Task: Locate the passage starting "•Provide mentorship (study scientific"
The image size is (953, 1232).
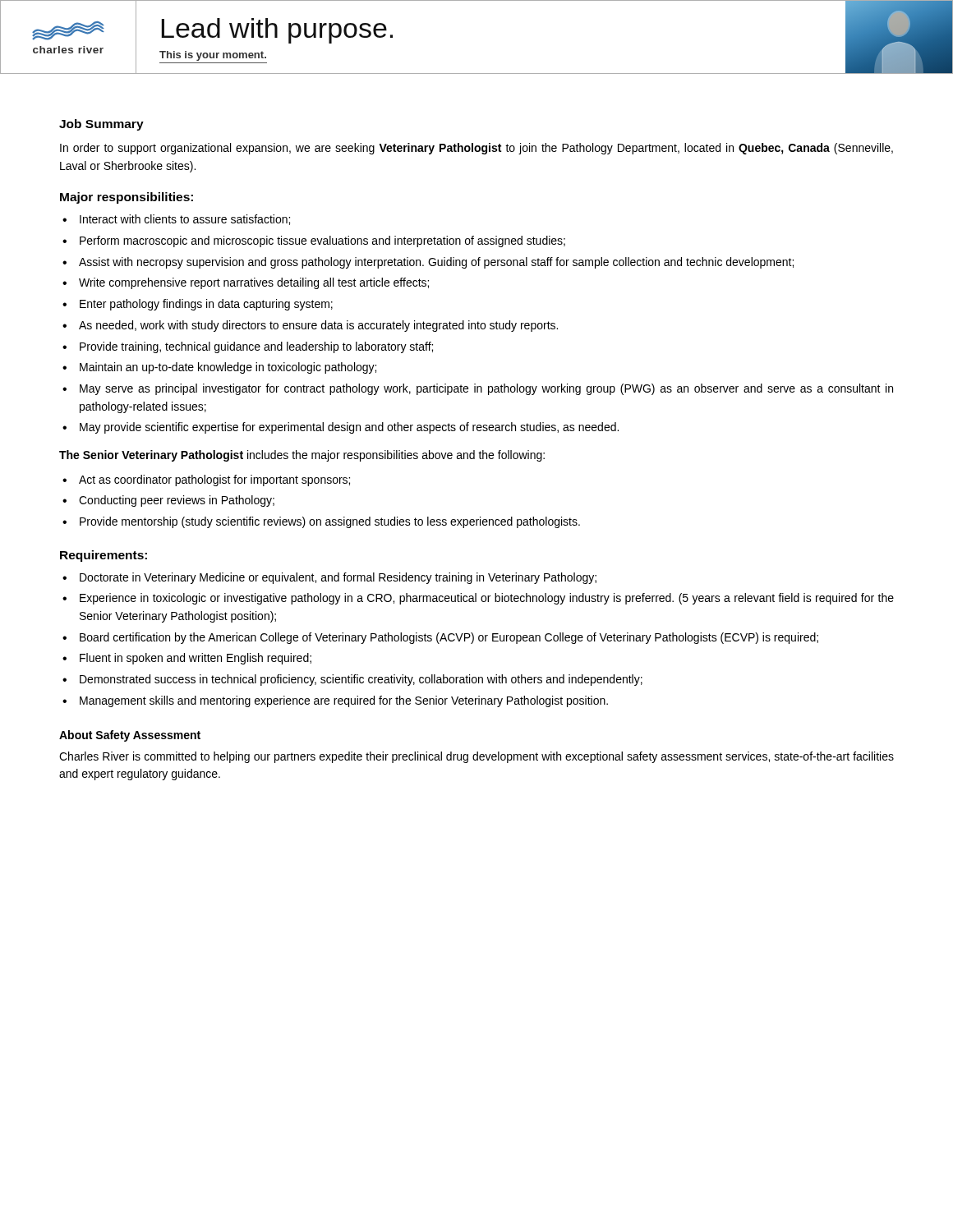Action: tap(322, 522)
